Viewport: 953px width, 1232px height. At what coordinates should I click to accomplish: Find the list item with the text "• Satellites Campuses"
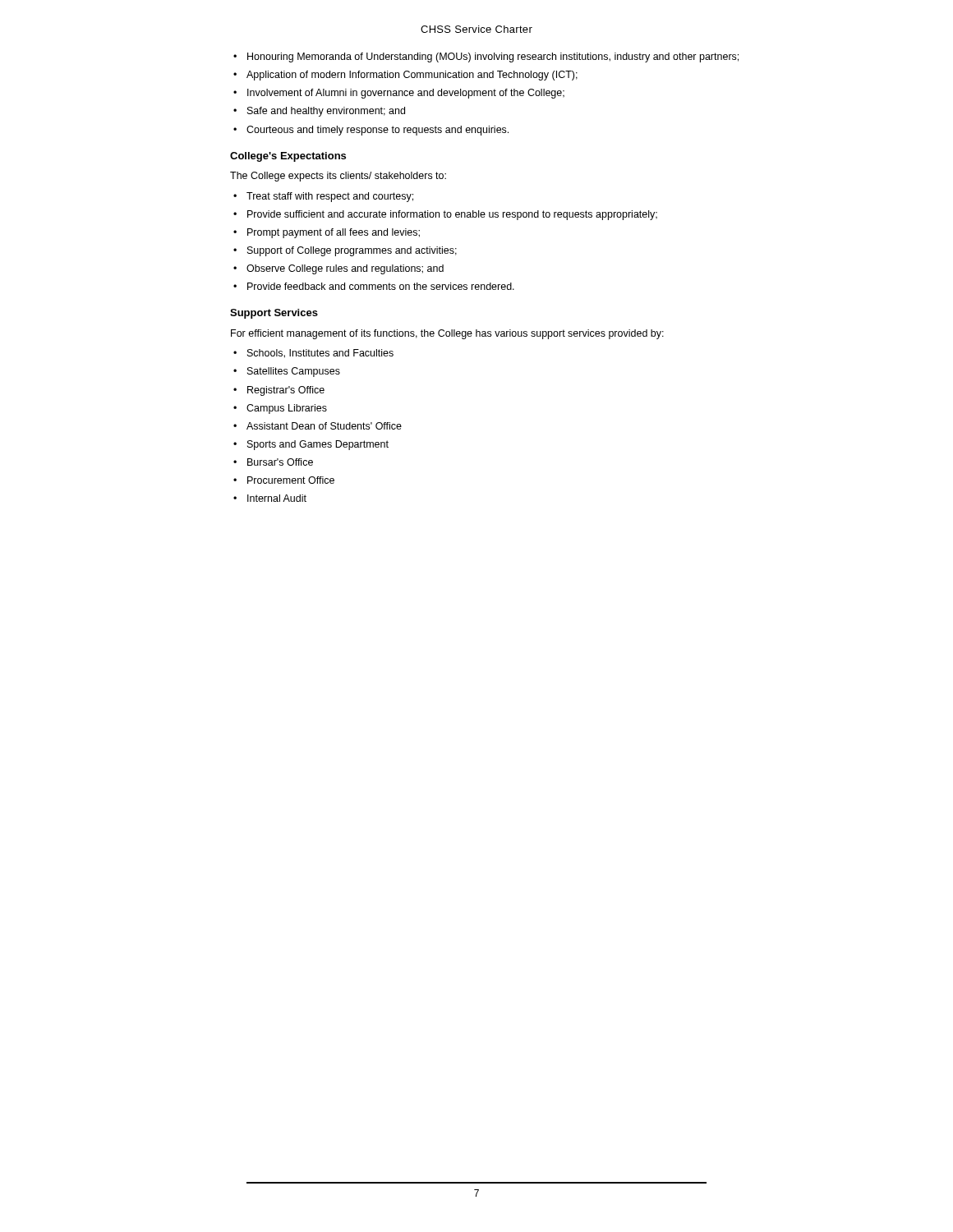[x=287, y=372]
